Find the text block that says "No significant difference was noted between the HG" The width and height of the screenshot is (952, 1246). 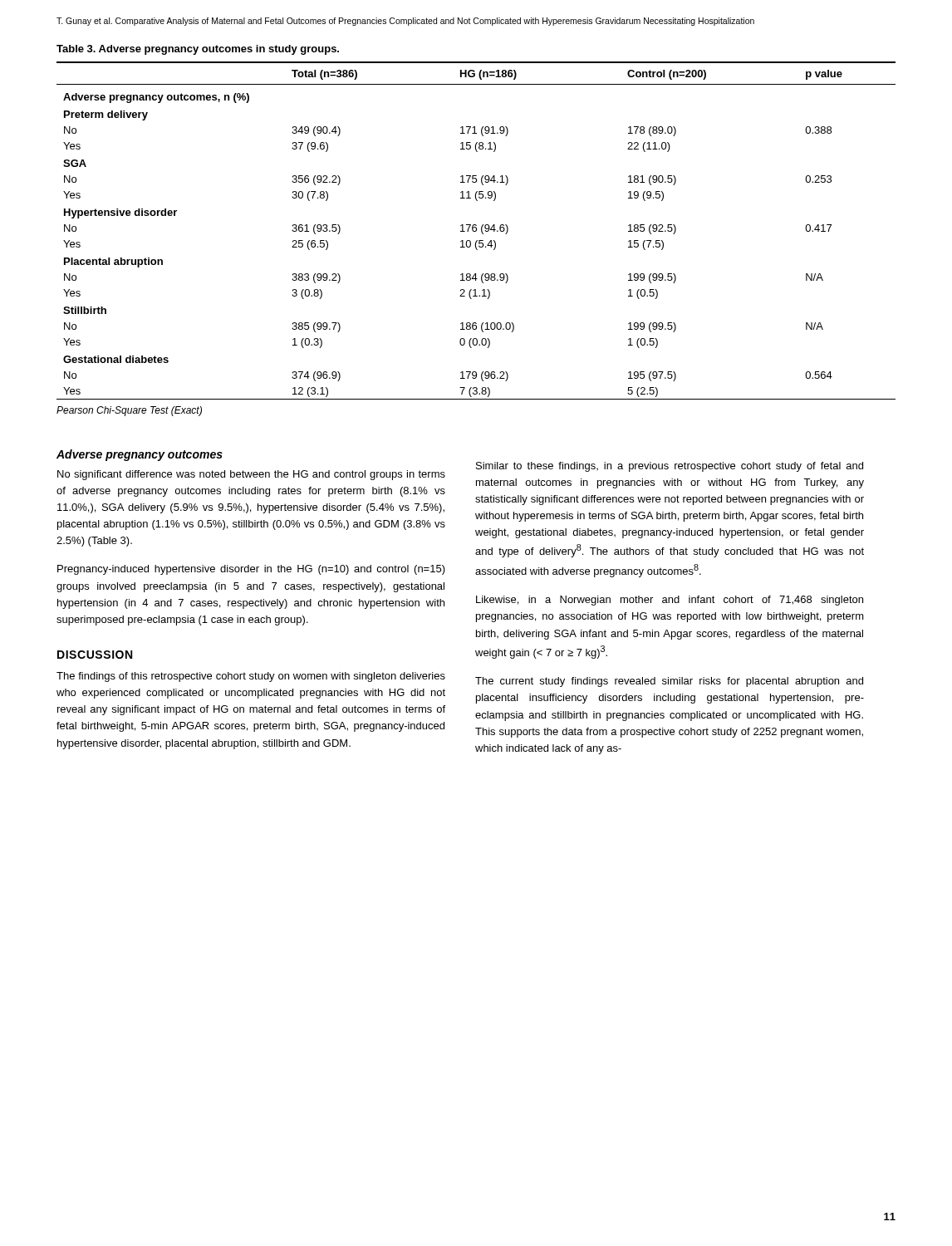251,507
